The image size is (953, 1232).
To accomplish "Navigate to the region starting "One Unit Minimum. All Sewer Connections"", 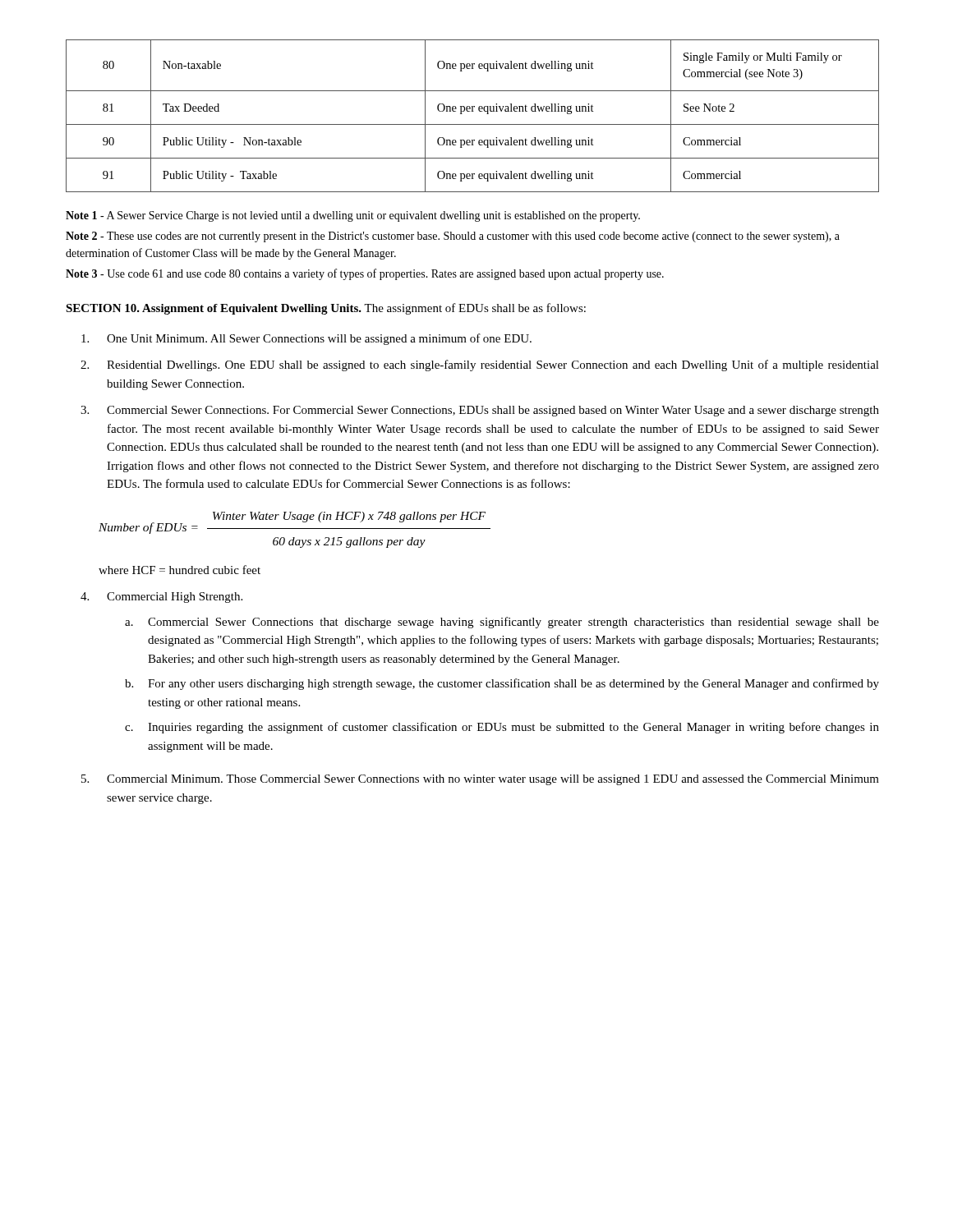I will click(480, 339).
